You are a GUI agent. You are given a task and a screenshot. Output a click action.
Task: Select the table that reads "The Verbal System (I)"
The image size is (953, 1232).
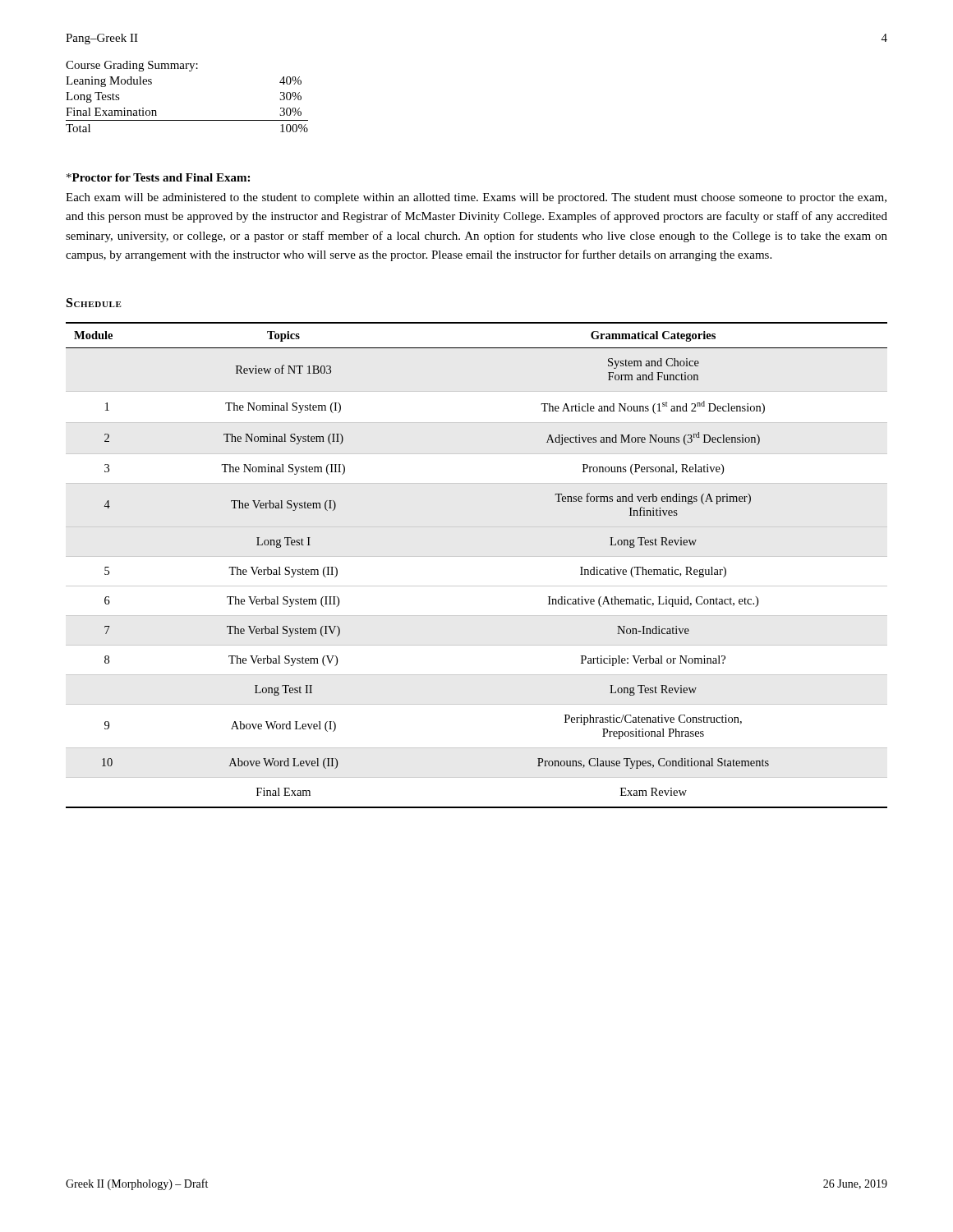point(476,565)
